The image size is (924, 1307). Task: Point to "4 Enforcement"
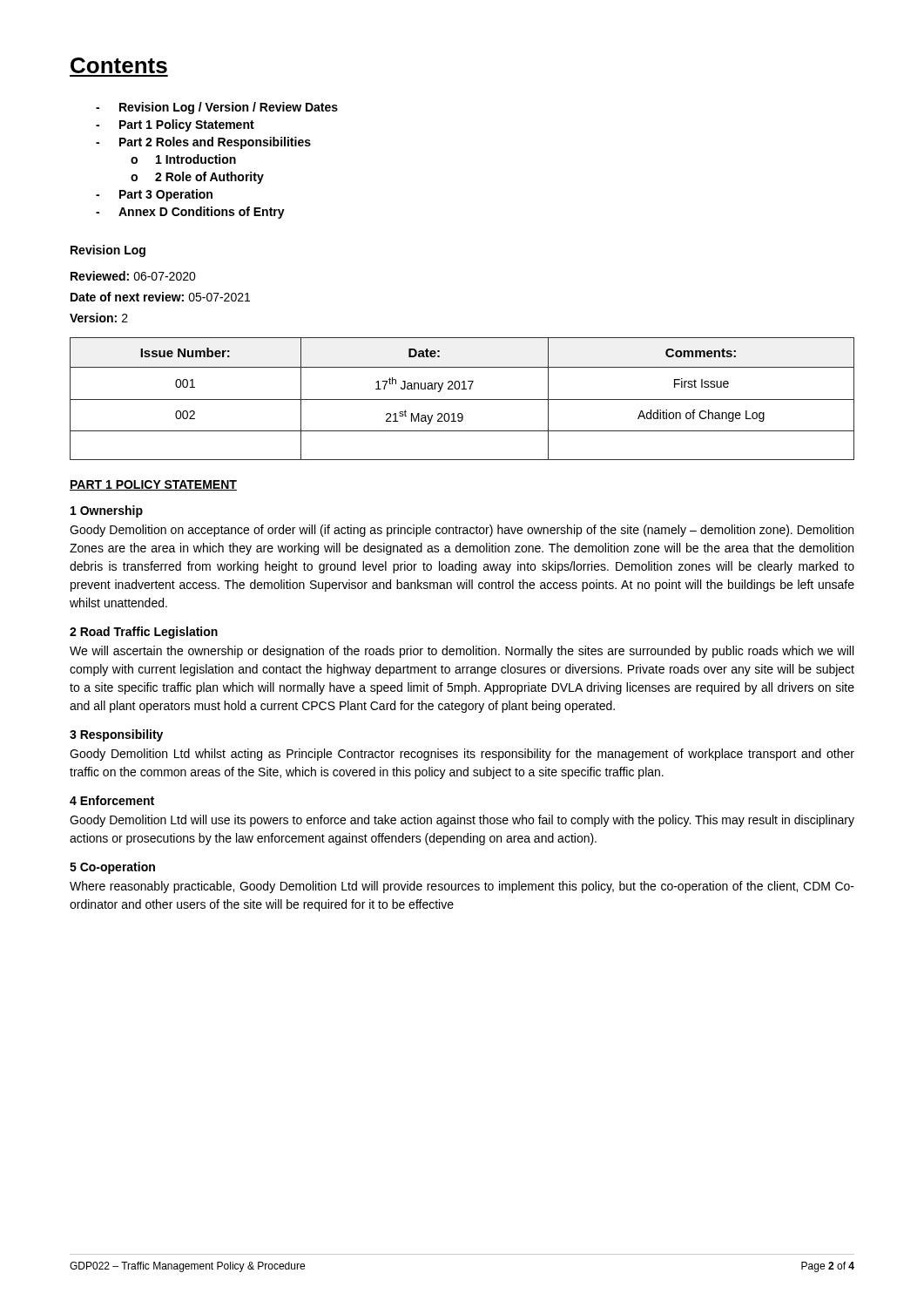pyautogui.click(x=112, y=801)
